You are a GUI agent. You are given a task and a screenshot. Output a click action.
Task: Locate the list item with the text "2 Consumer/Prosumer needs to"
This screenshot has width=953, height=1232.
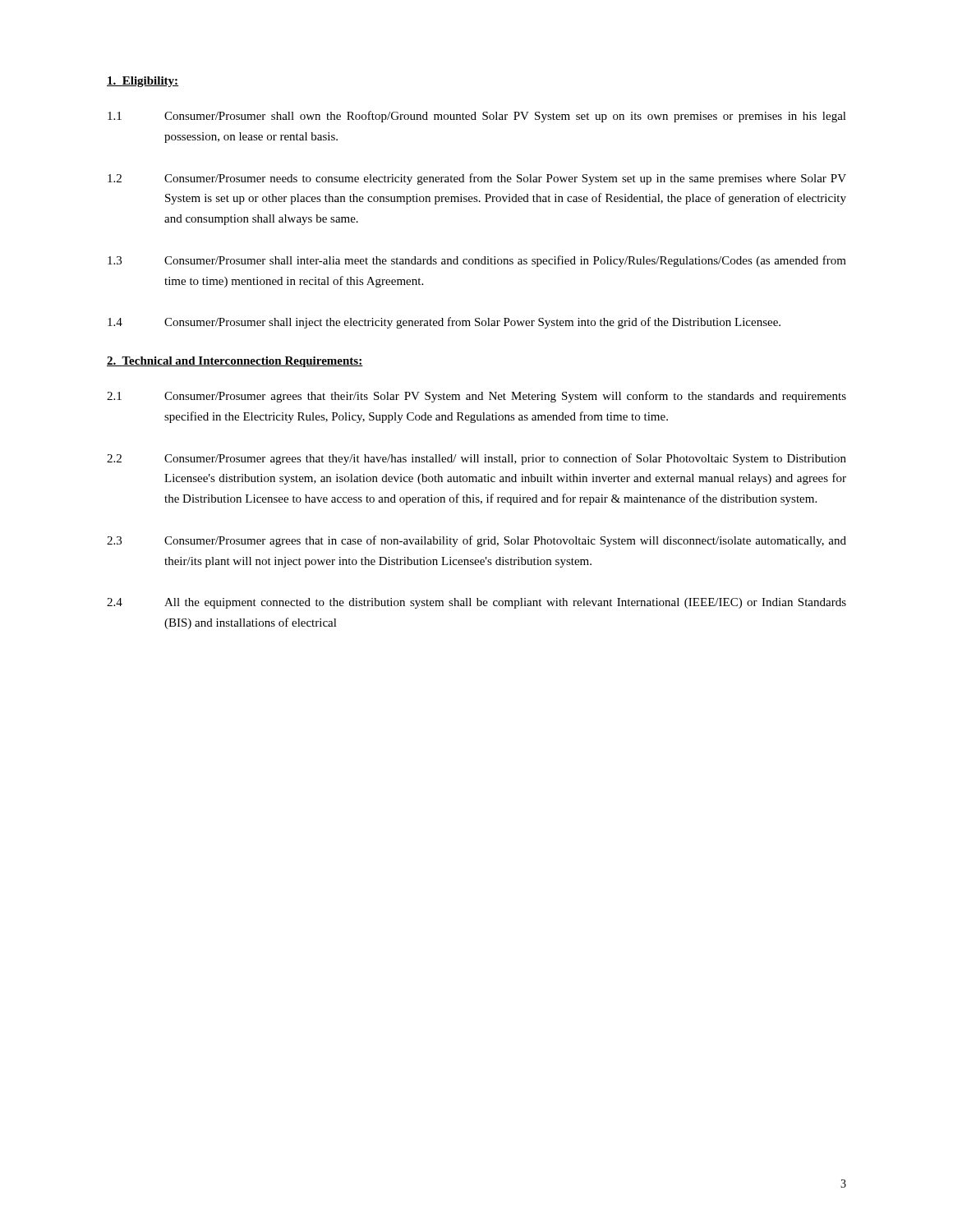[476, 198]
